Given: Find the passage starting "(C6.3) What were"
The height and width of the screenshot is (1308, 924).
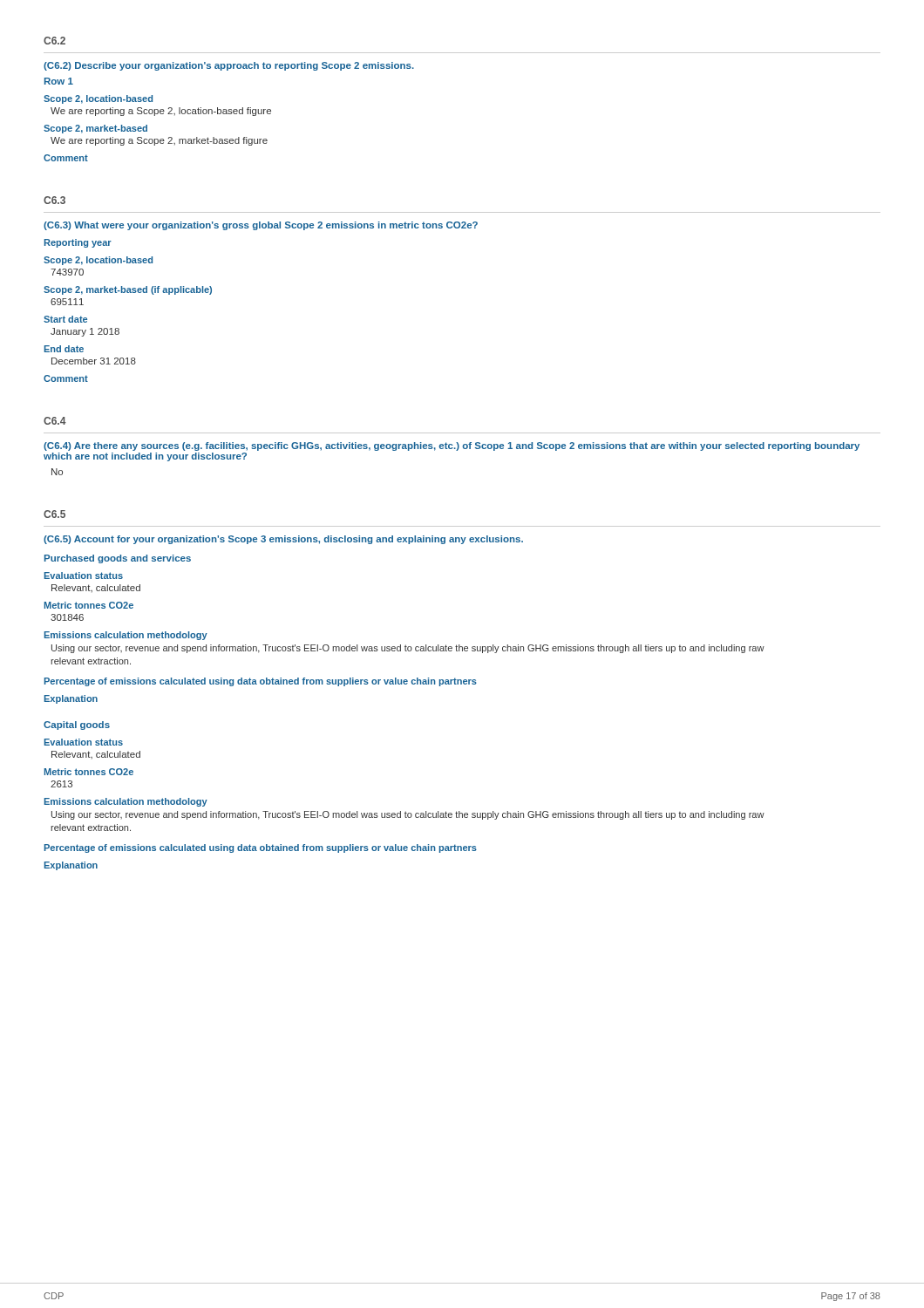Looking at the screenshot, I should tap(261, 225).
